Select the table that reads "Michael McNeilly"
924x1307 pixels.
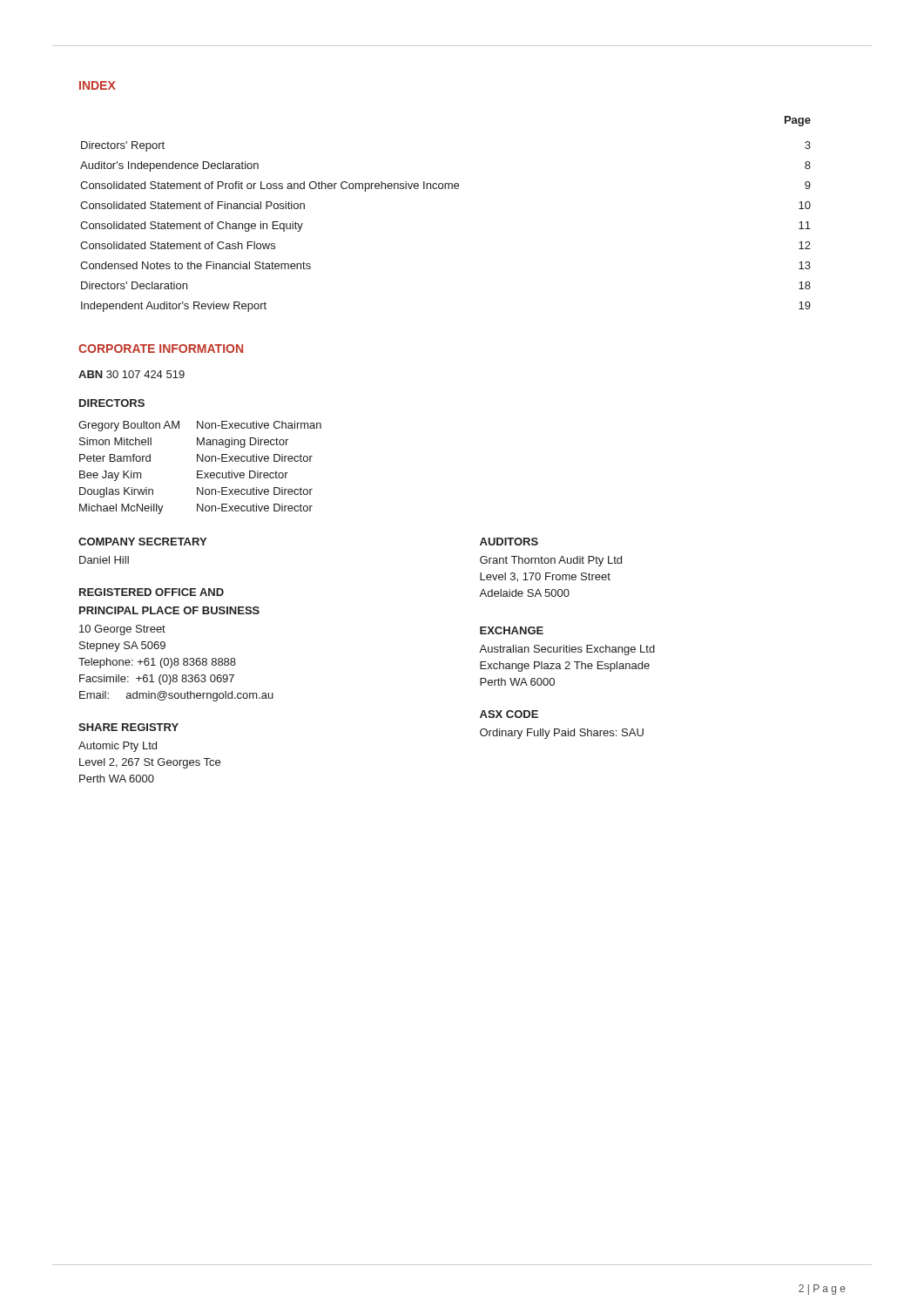coord(462,466)
